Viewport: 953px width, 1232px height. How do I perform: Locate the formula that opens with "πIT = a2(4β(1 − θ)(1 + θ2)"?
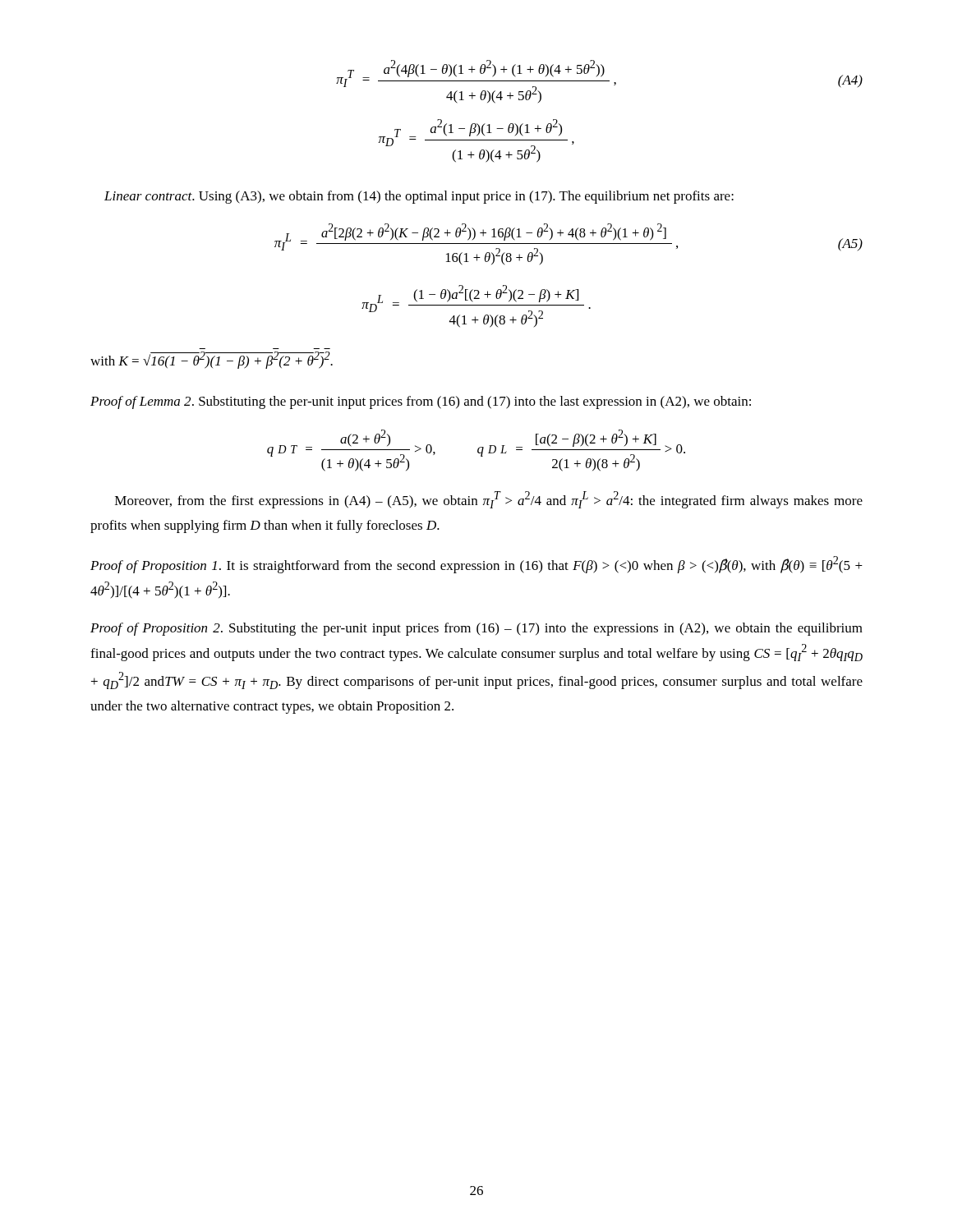point(476,110)
